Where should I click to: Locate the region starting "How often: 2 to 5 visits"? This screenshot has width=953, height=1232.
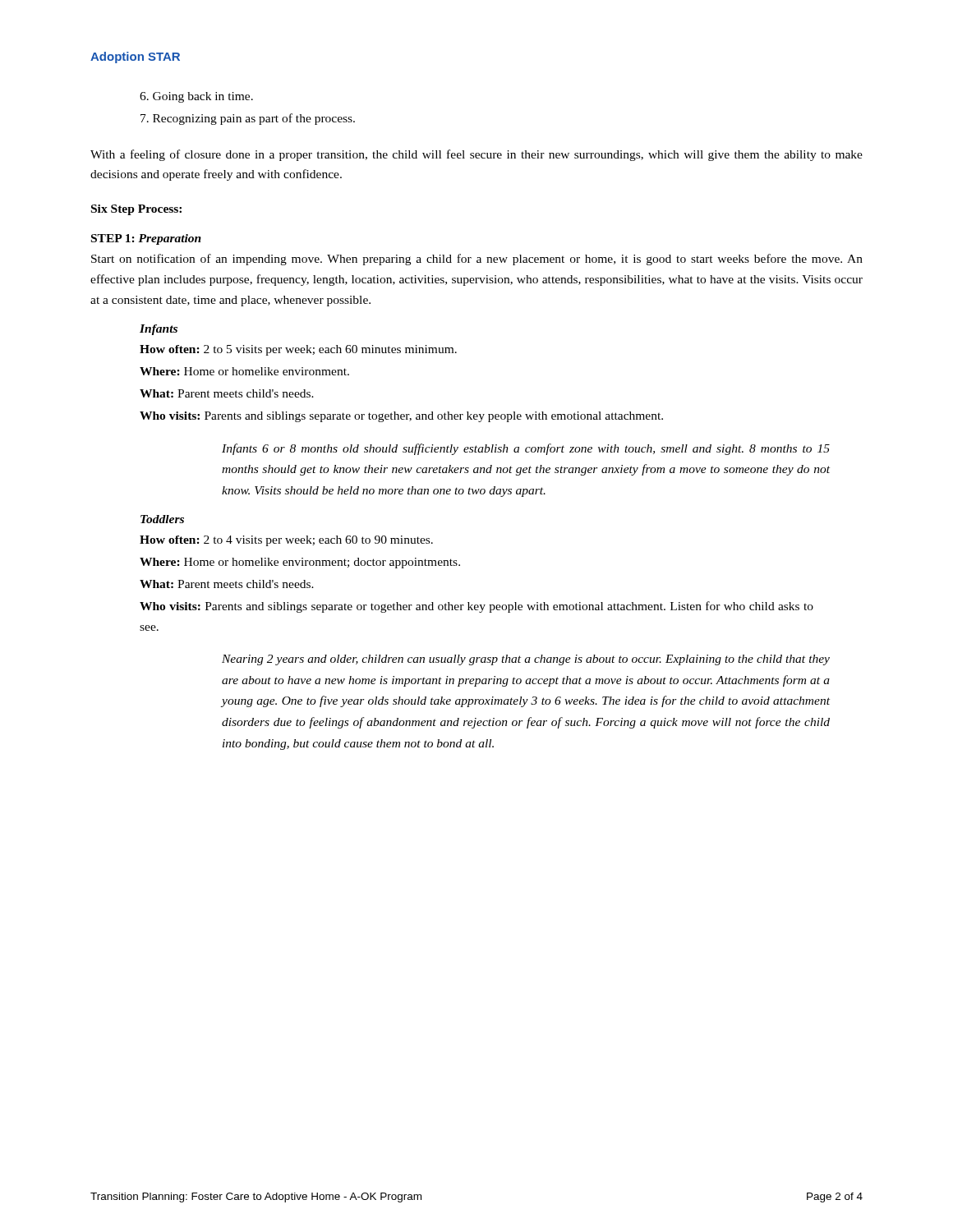tap(298, 349)
